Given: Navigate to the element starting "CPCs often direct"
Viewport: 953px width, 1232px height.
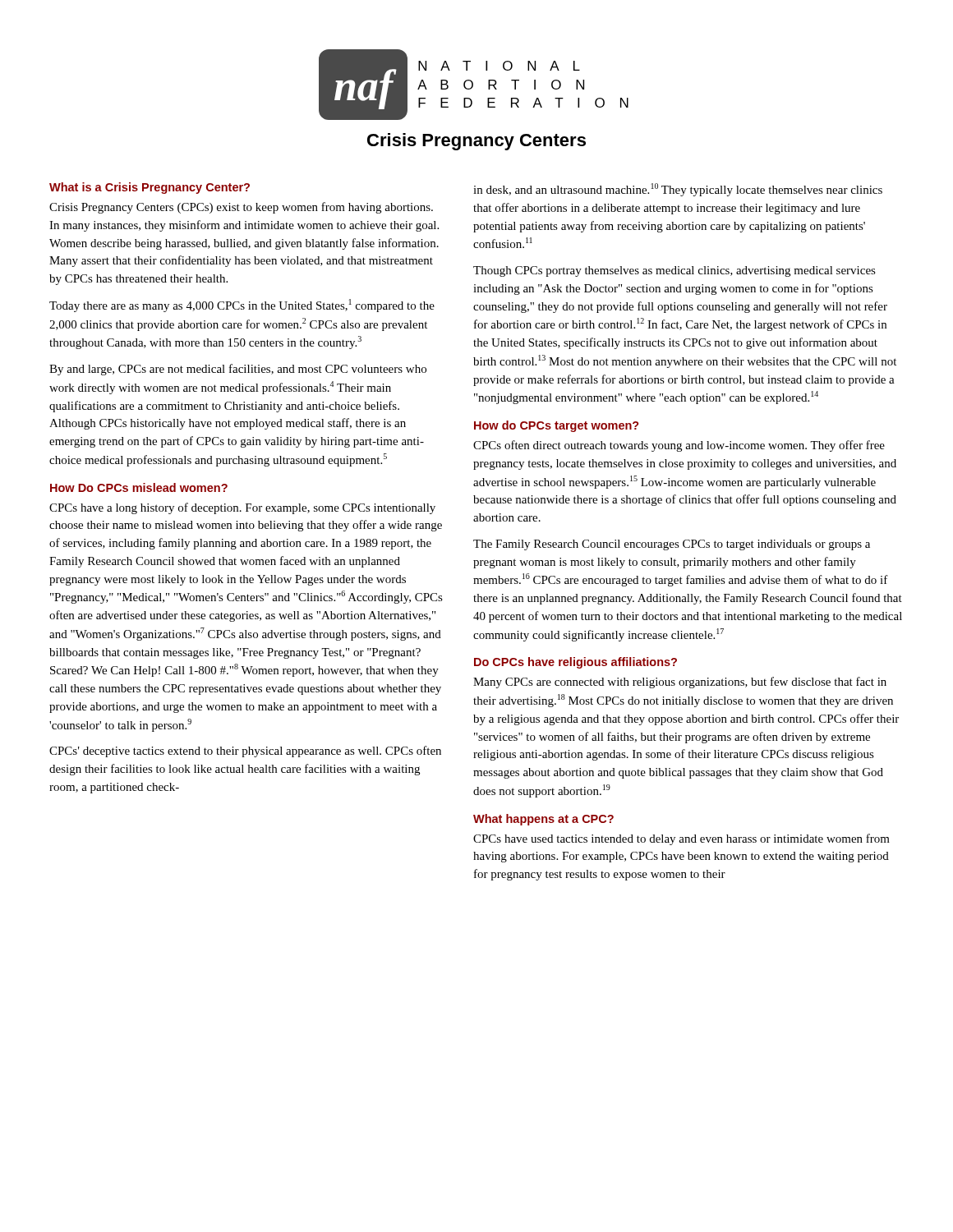Looking at the screenshot, I should point(685,481).
